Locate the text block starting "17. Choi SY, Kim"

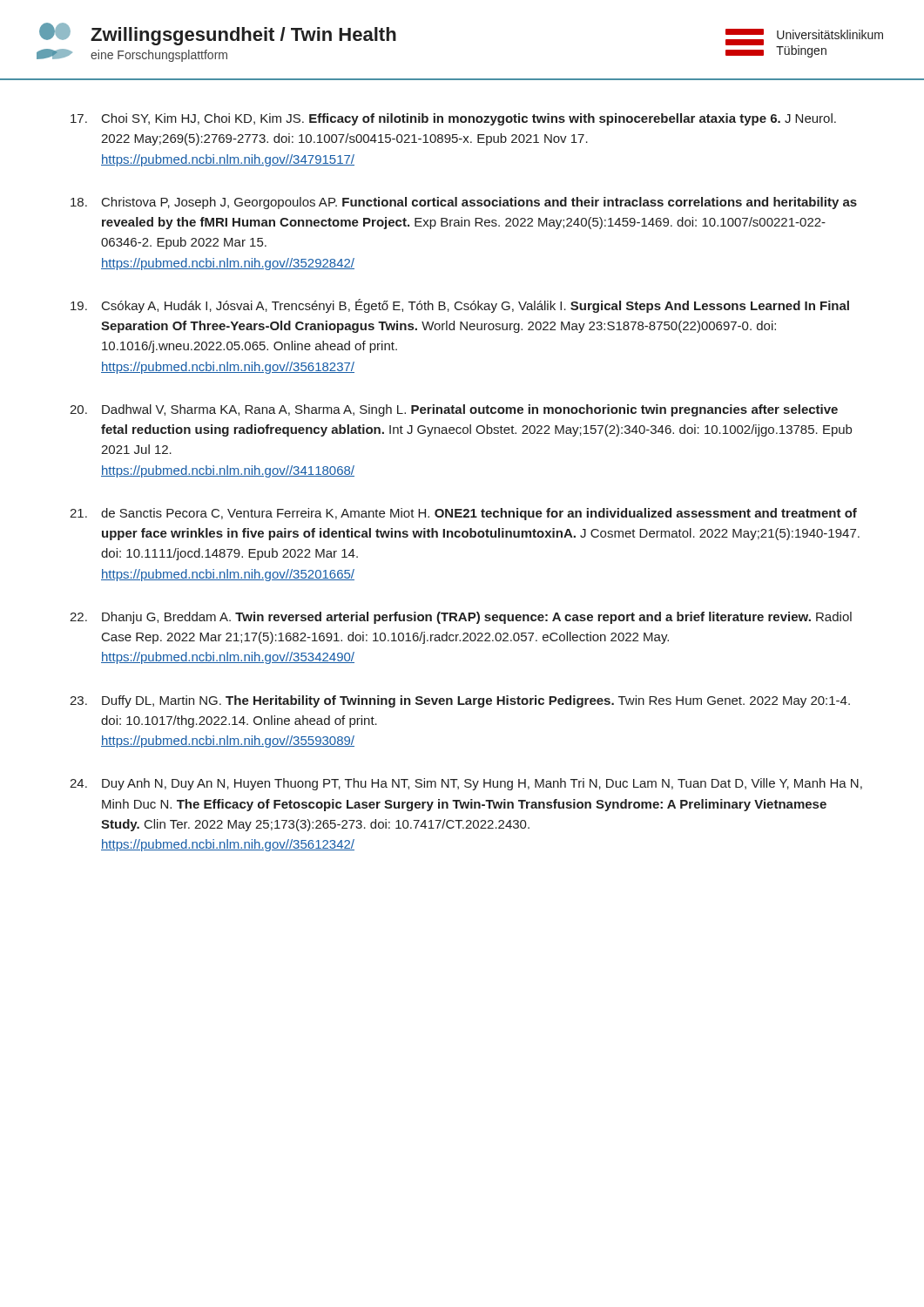point(466,138)
